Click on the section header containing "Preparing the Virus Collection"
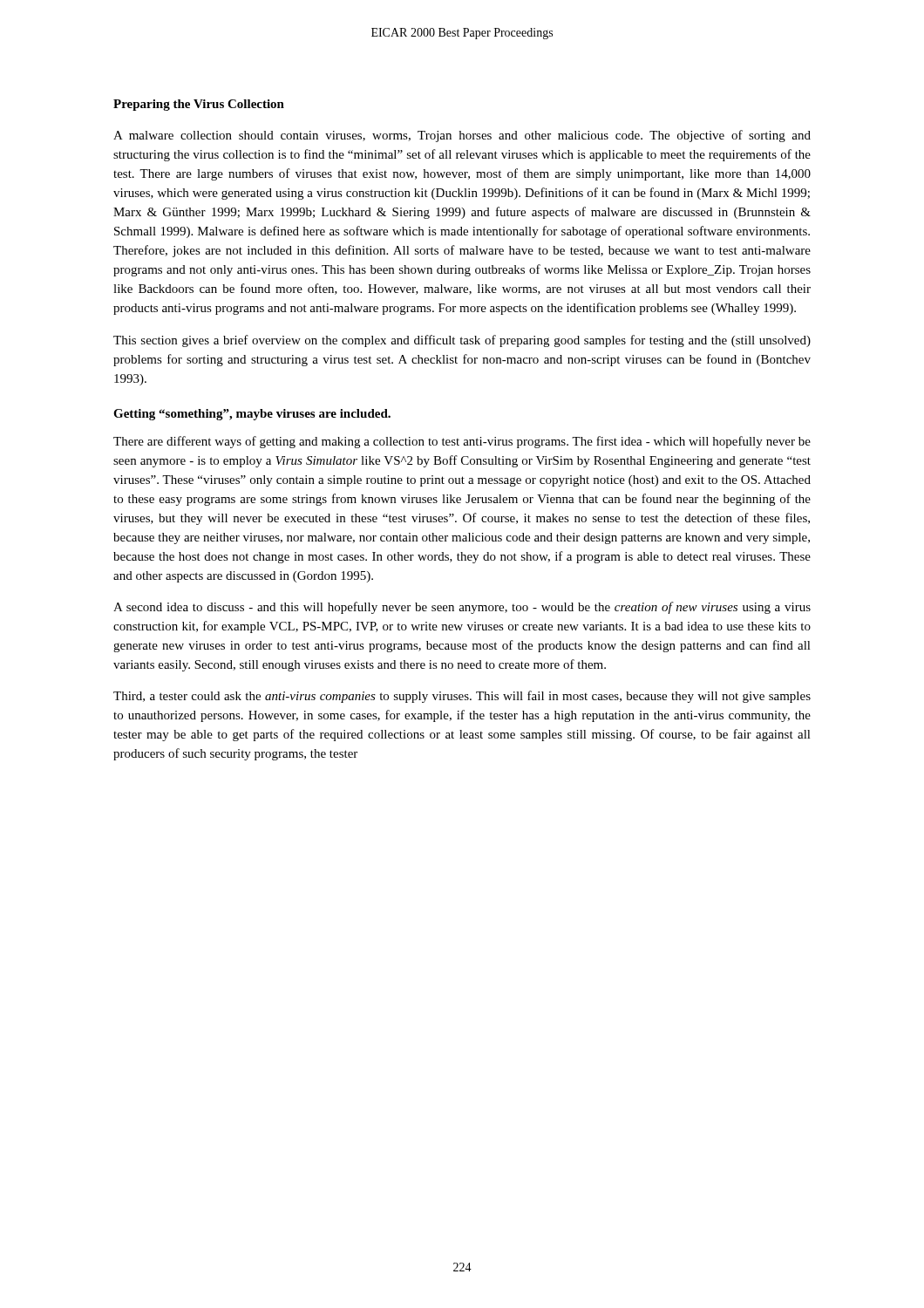 click(x=199, y=104)
